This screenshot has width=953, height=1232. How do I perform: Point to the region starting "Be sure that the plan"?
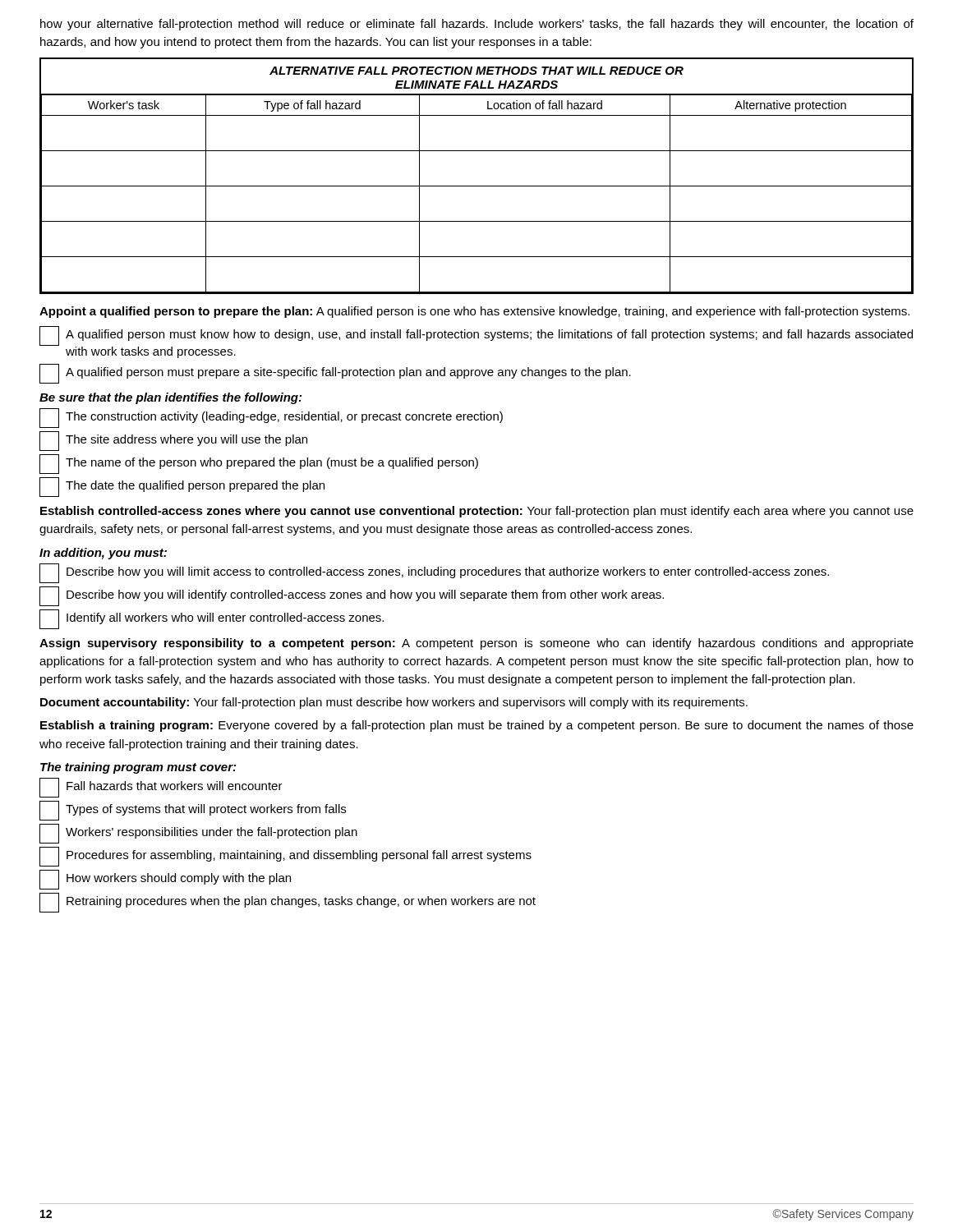(x=171, y=397)
